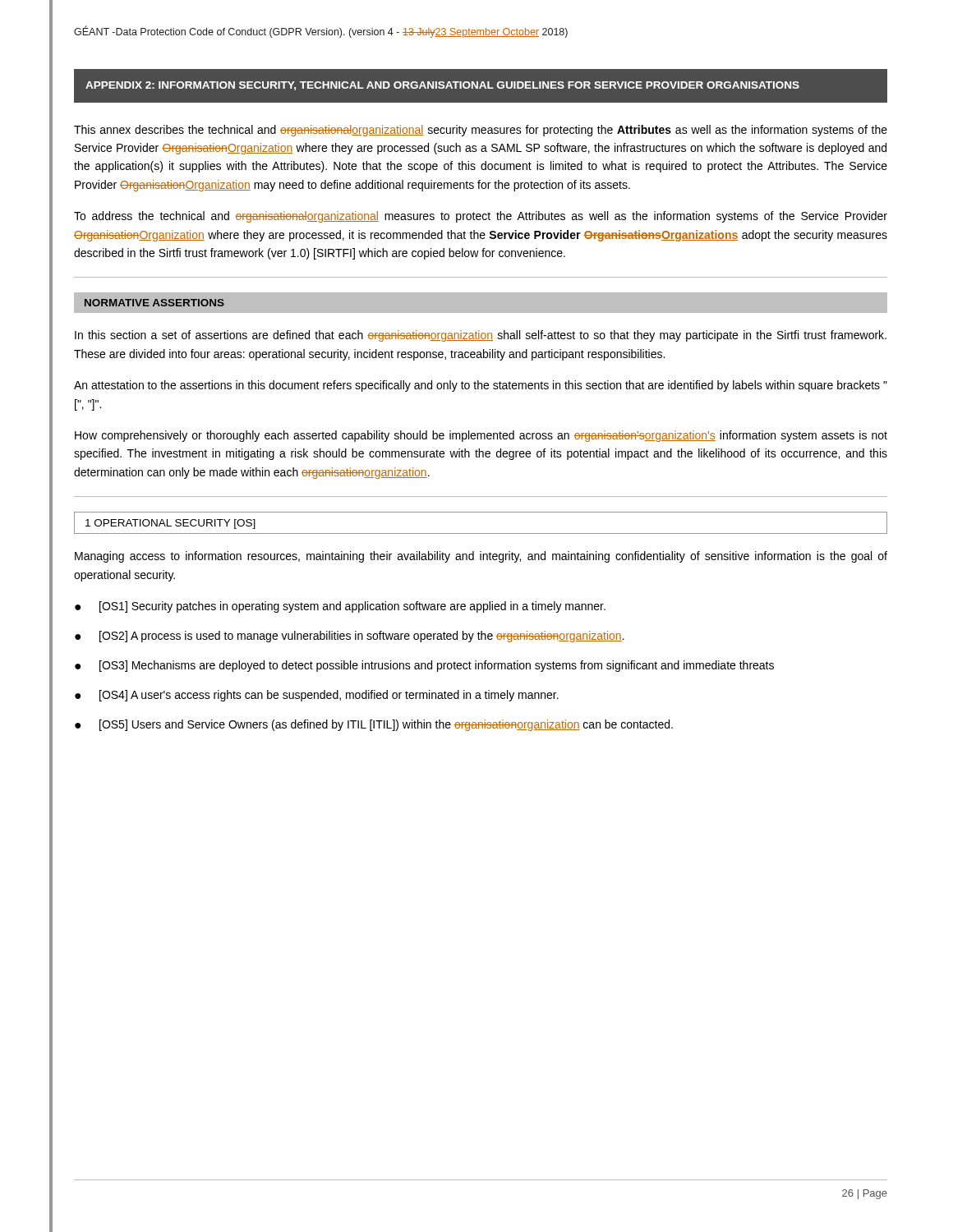Point to the block beginning "● [OS4] A user's access rights can"
The image size is (953, 1232).
coord(481,696)
